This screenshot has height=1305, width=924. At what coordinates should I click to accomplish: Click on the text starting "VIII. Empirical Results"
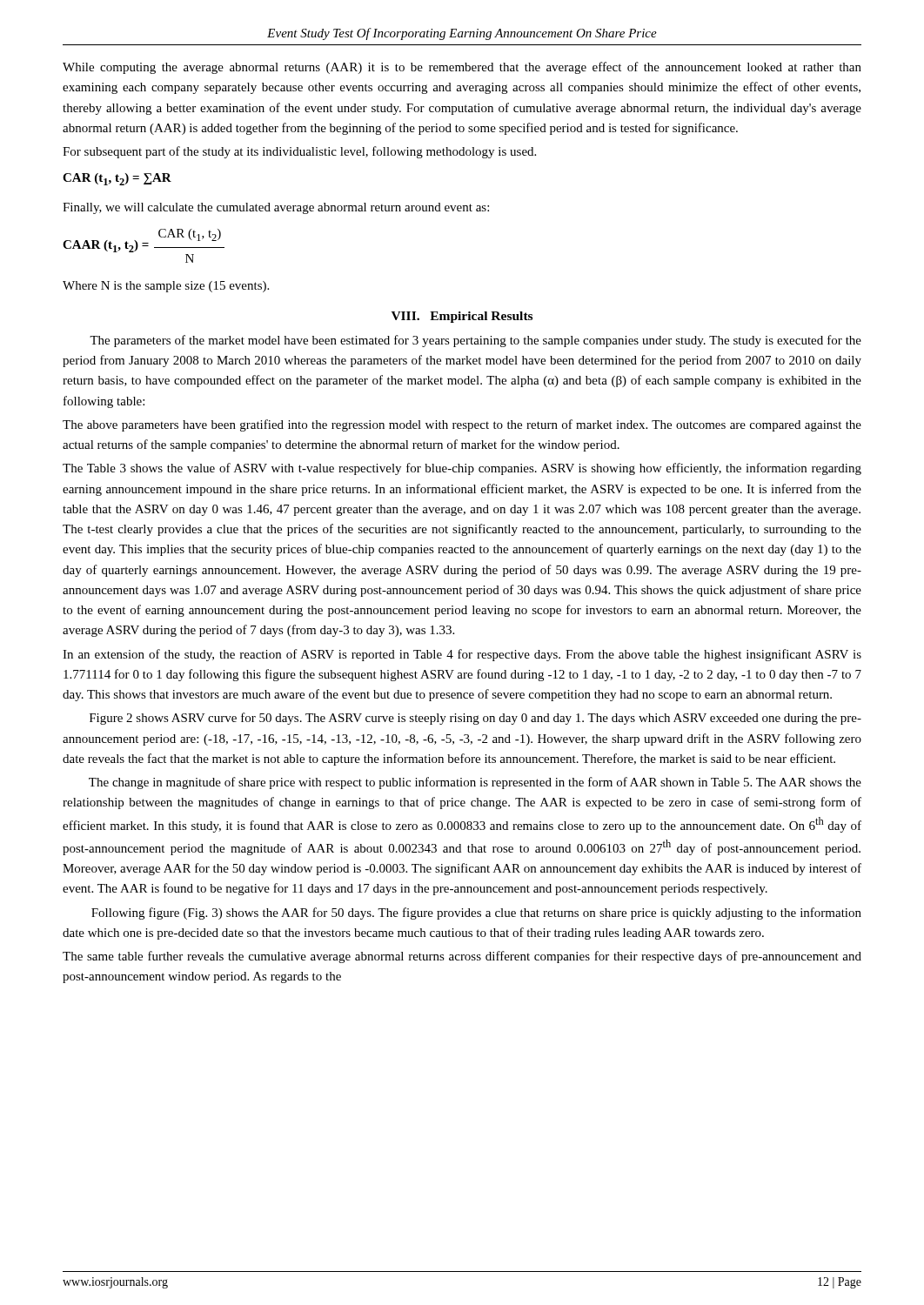462,315
